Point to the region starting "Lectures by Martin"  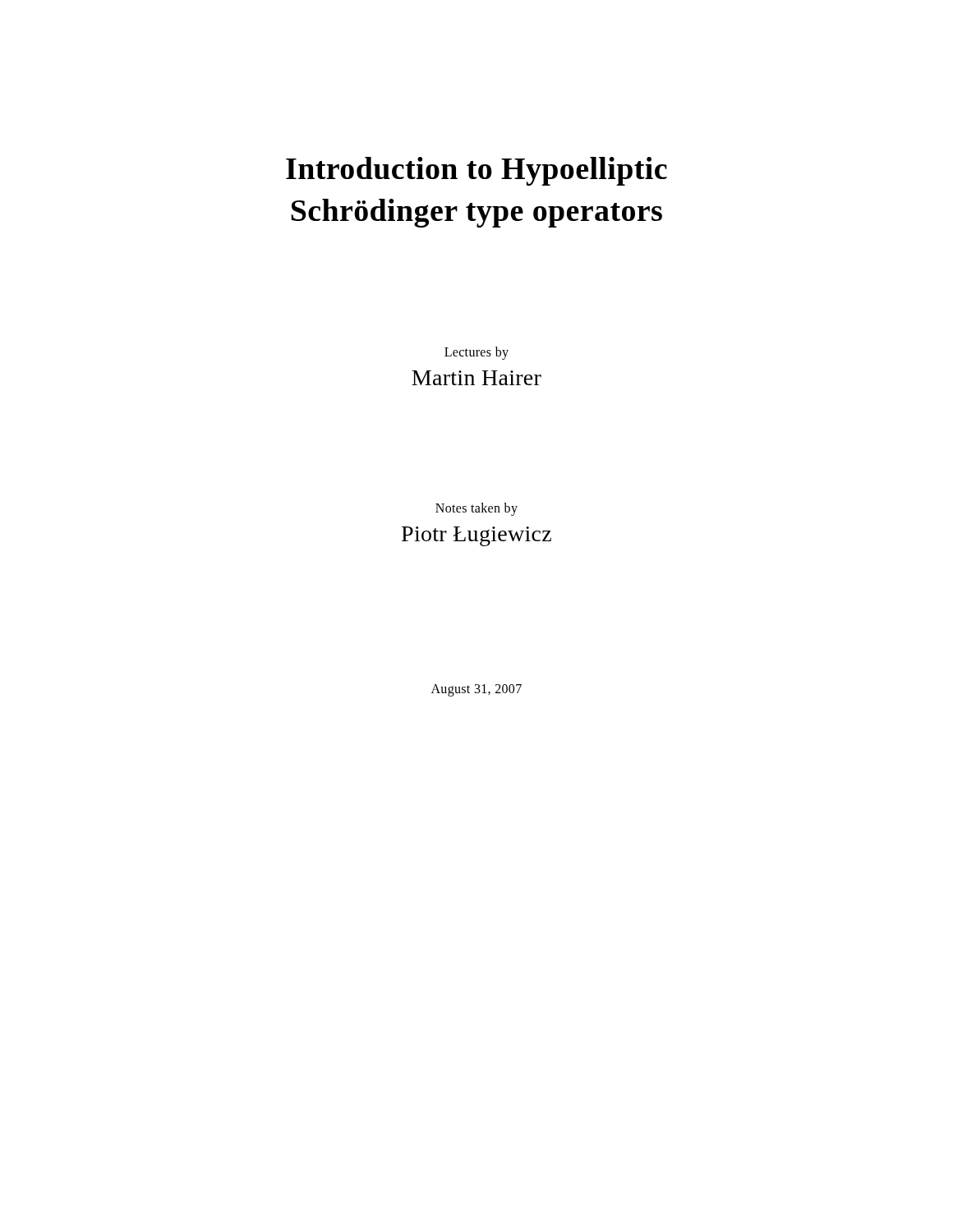pyautogui.click(x=476, y=368)
